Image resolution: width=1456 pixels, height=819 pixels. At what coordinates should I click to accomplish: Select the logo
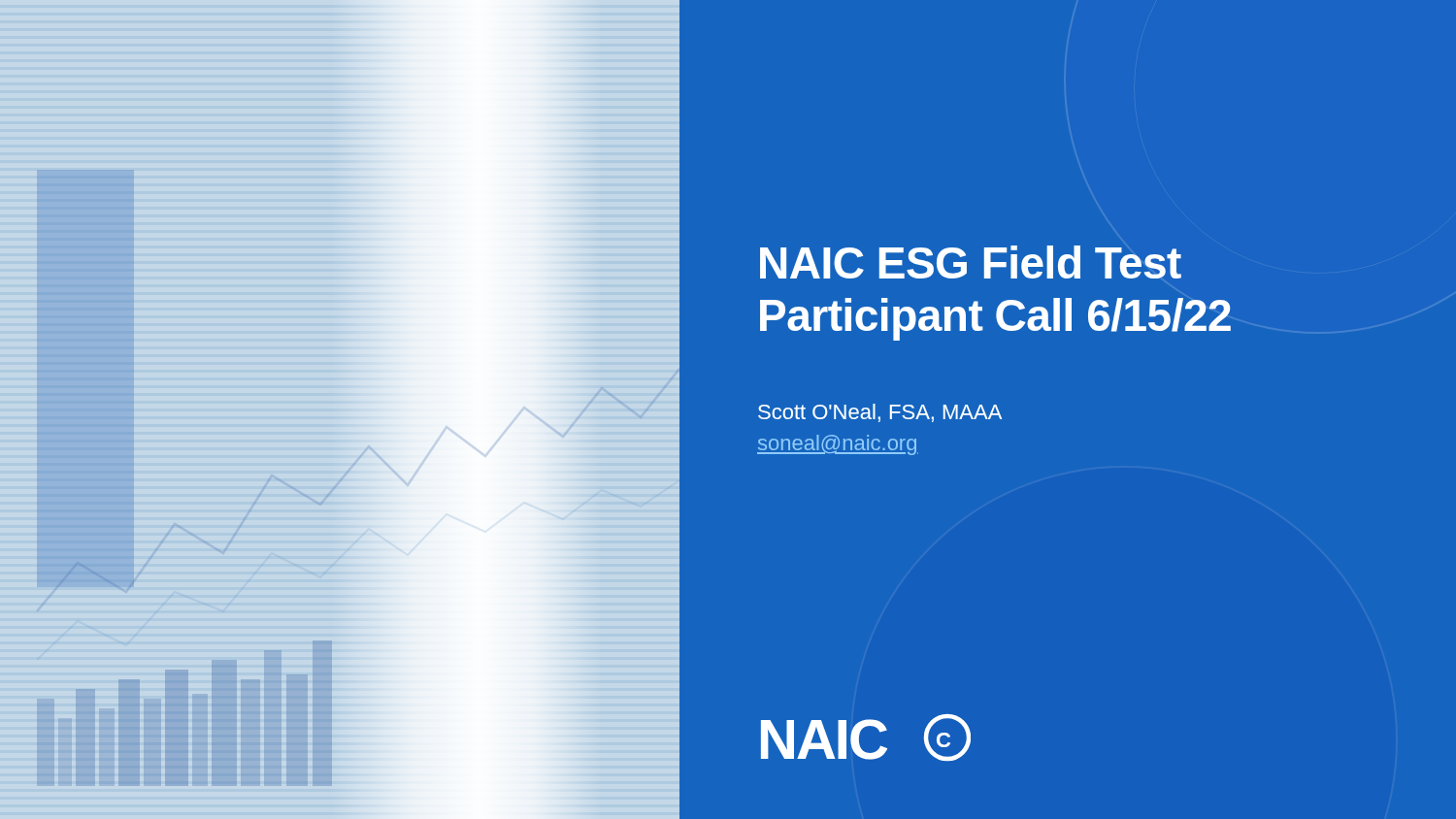coord(864,739)
